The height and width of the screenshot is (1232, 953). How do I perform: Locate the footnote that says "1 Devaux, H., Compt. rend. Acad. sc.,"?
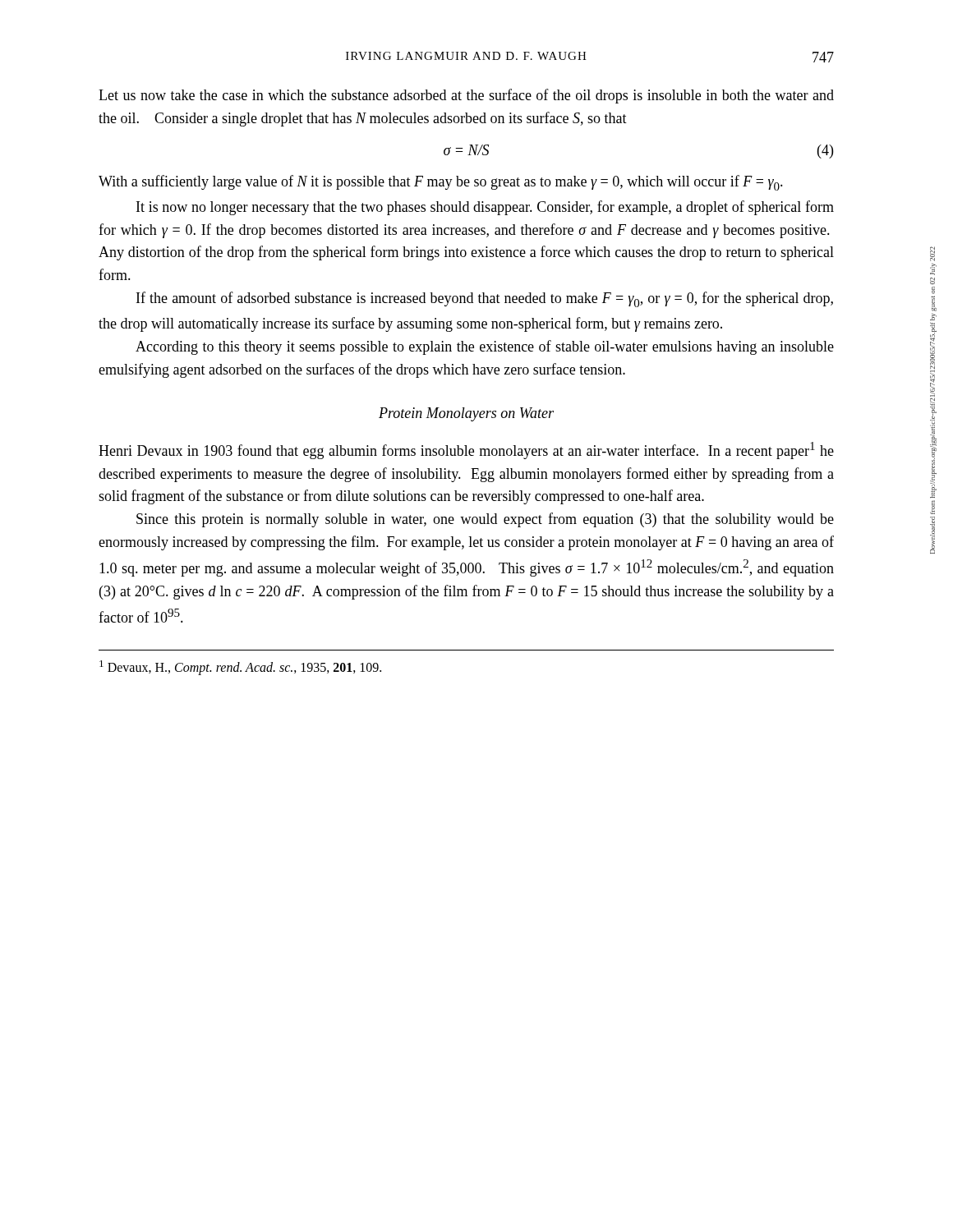coord(240,666)
